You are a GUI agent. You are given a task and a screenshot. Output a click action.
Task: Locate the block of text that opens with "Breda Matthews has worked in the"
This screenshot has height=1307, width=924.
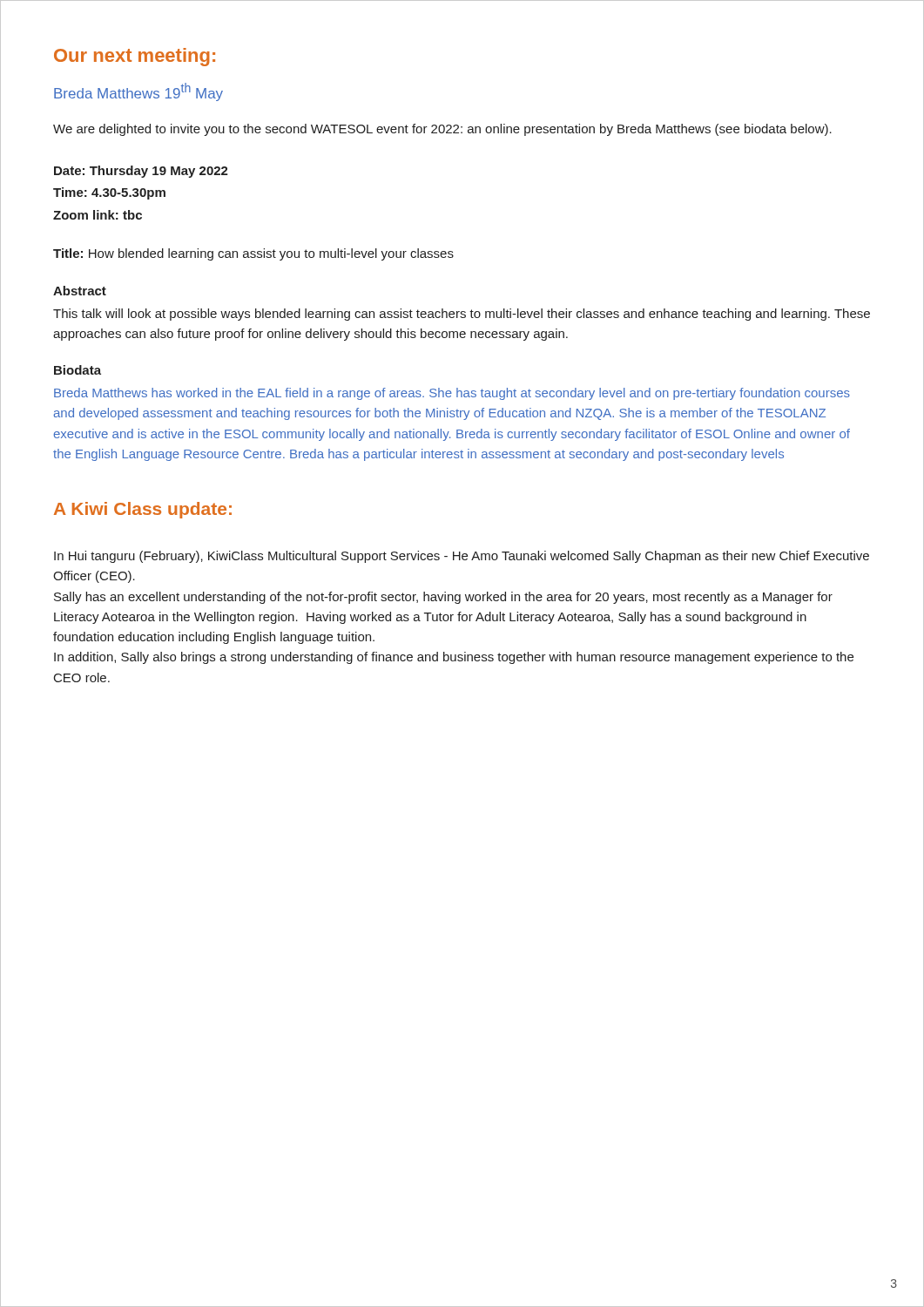[x=452, y=423]
